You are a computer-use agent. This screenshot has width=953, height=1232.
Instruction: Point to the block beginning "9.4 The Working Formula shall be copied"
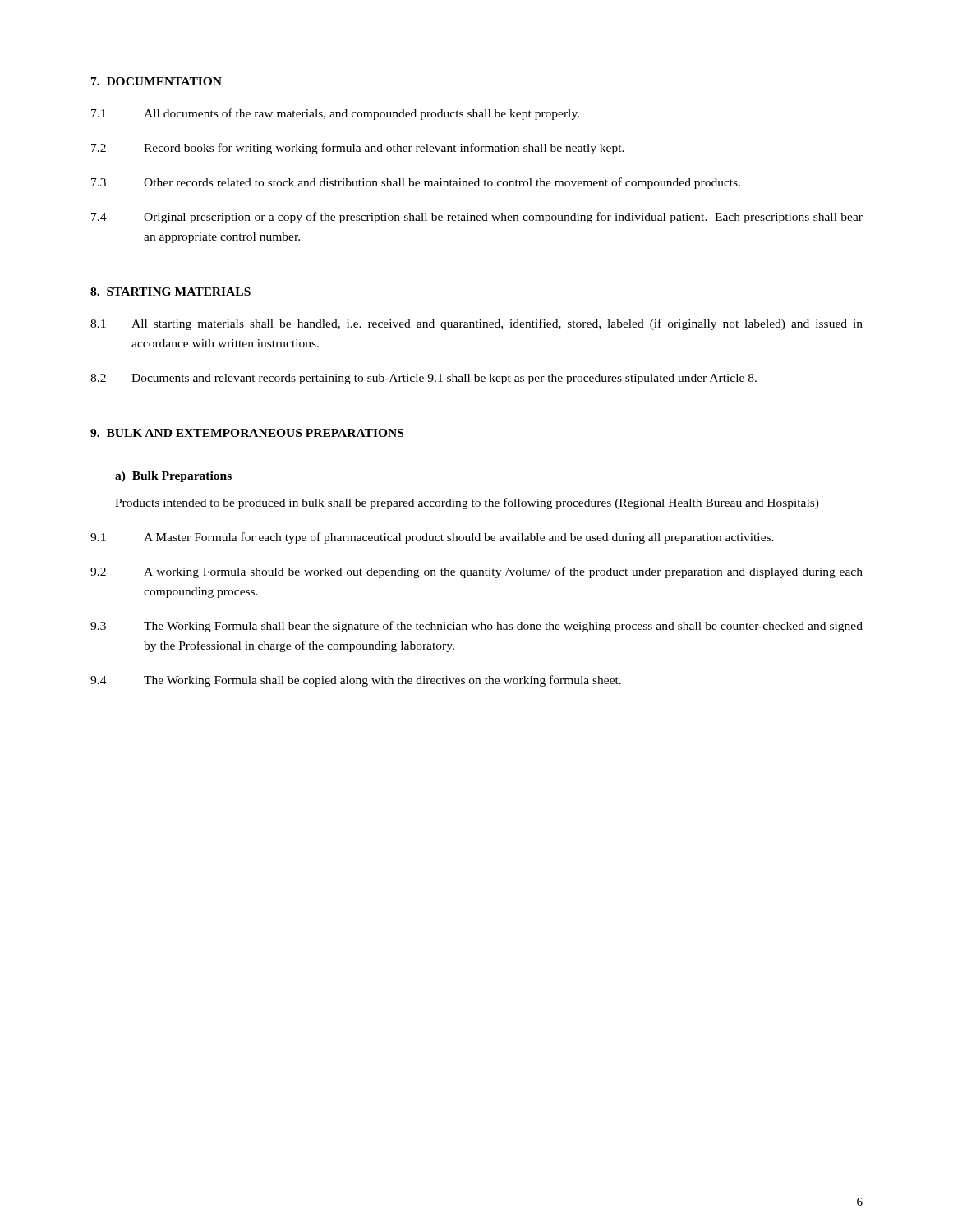click(476, 680)
